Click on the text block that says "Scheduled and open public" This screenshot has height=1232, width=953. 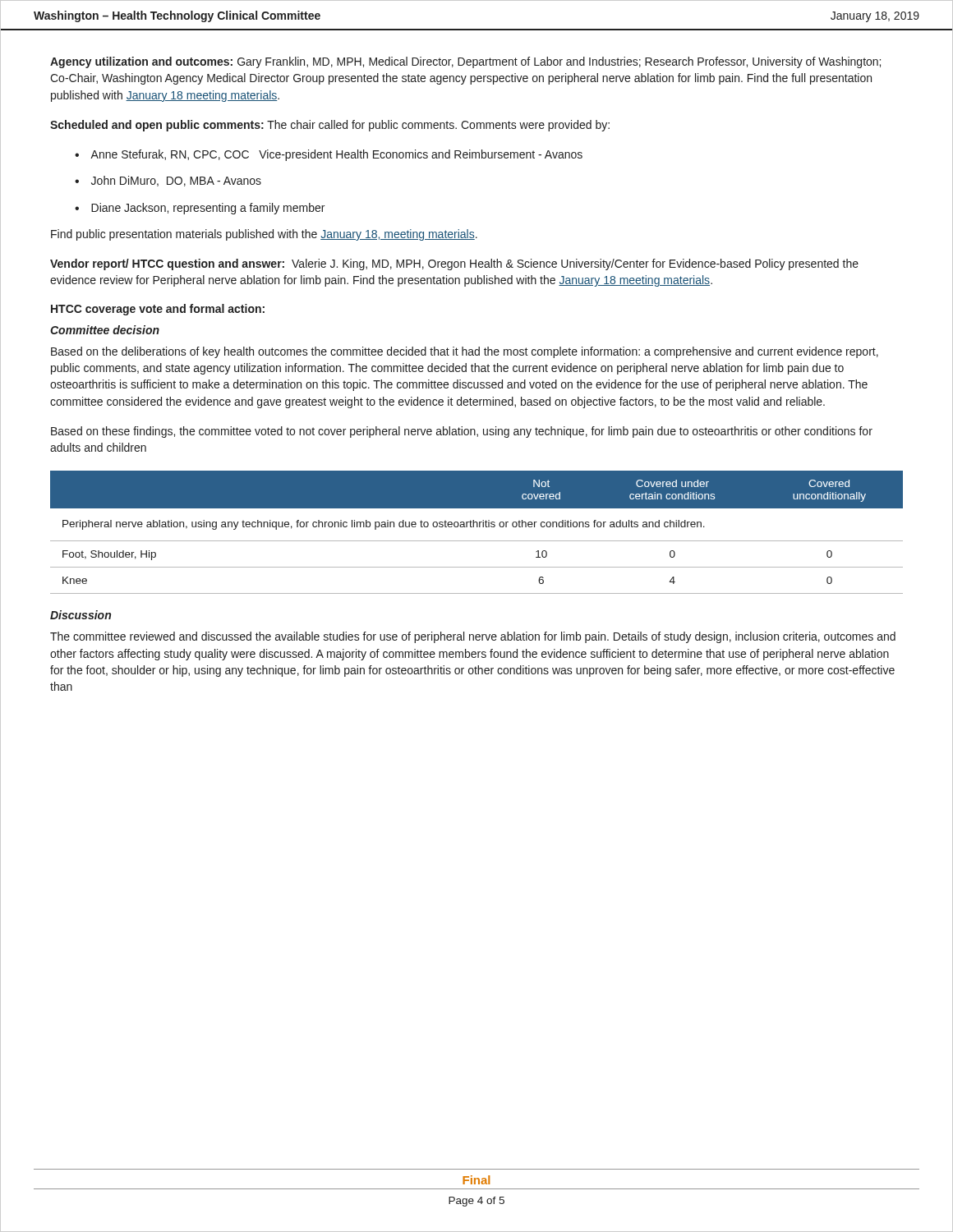(x=330, y=125)
